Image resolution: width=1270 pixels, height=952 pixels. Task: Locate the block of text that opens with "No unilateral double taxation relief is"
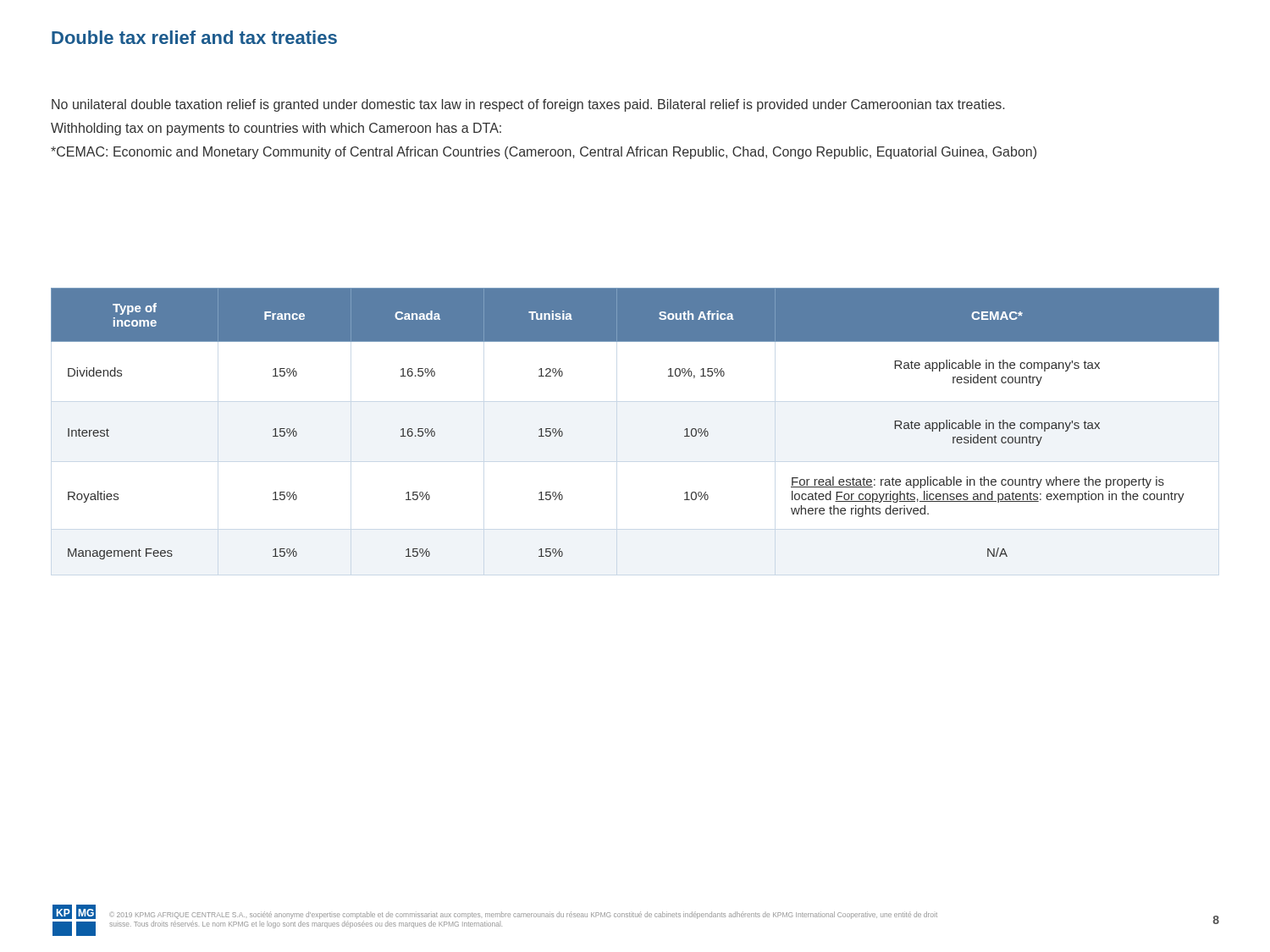(x=528, y=105)
